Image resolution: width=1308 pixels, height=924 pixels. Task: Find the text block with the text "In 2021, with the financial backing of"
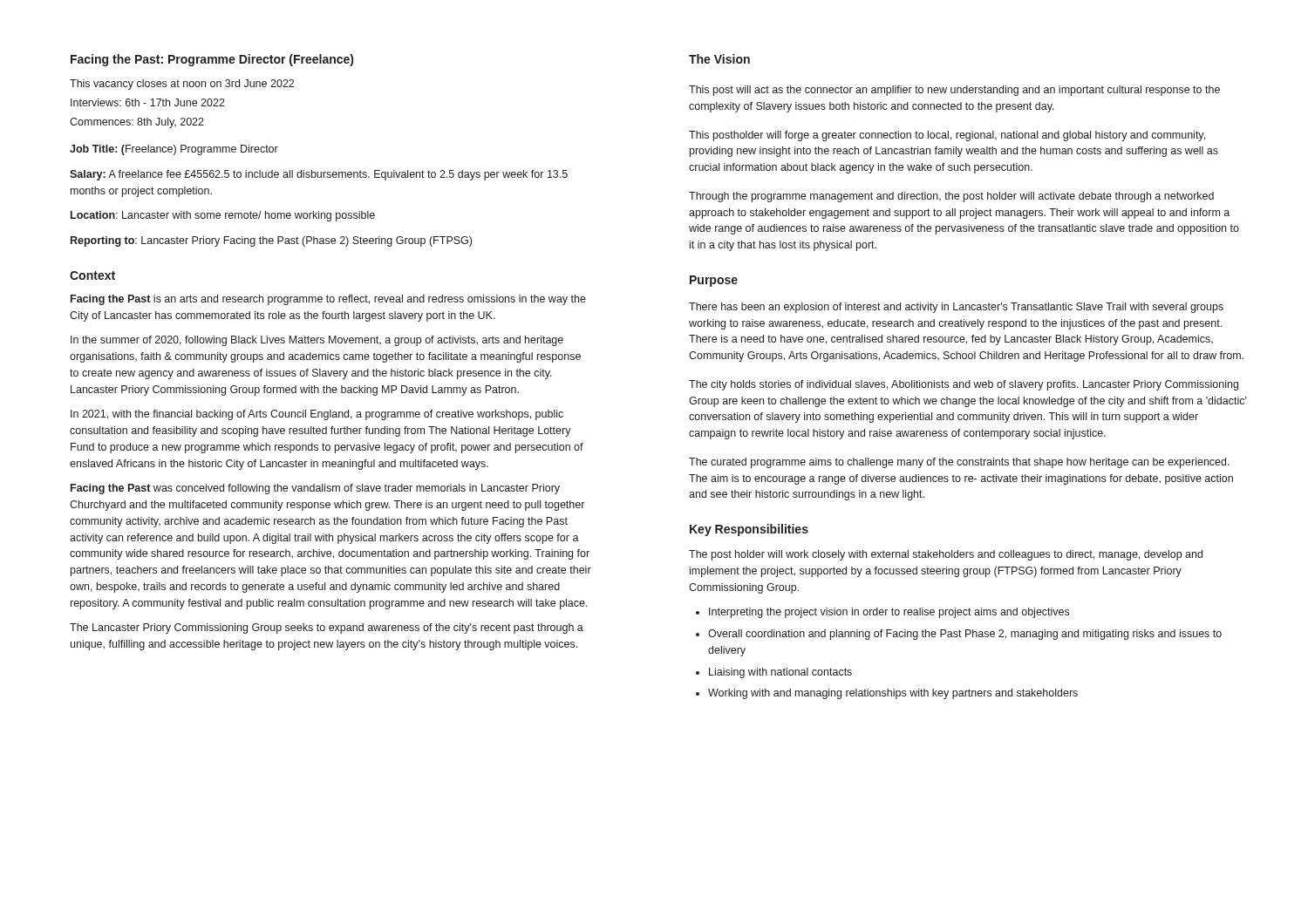(331, 439)
